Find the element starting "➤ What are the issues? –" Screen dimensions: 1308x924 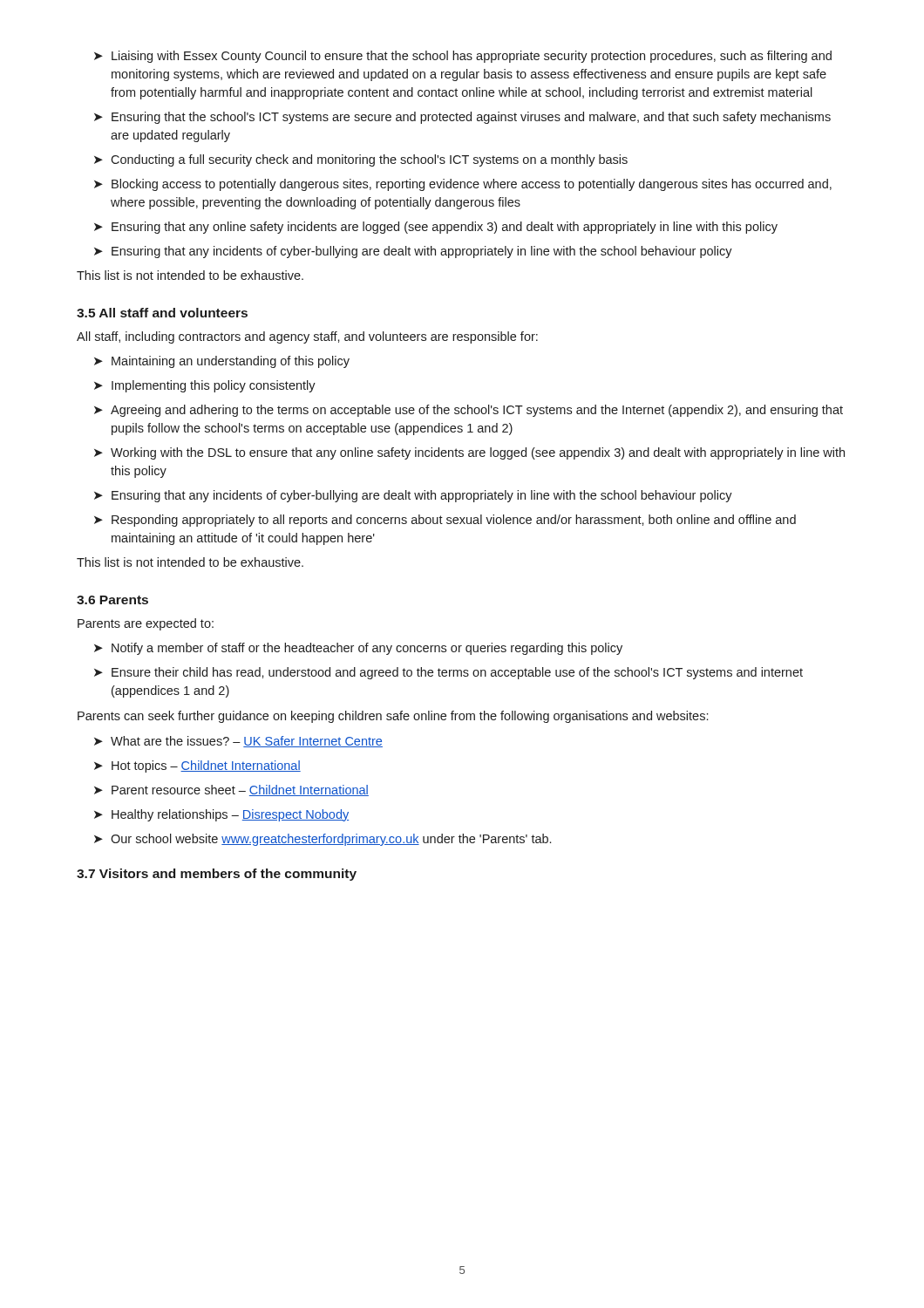coord(238,742)
